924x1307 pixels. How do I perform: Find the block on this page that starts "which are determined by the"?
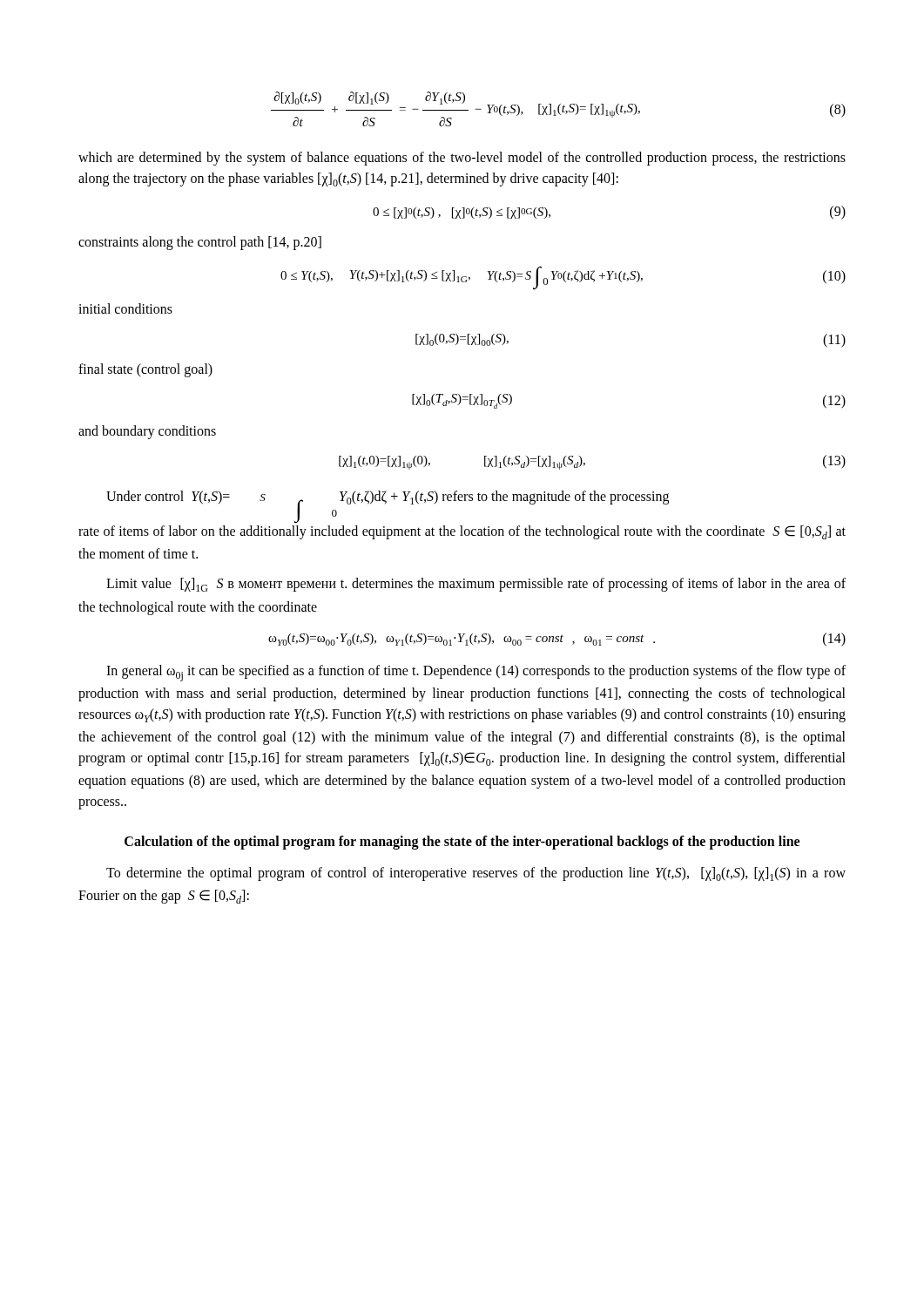462,169
